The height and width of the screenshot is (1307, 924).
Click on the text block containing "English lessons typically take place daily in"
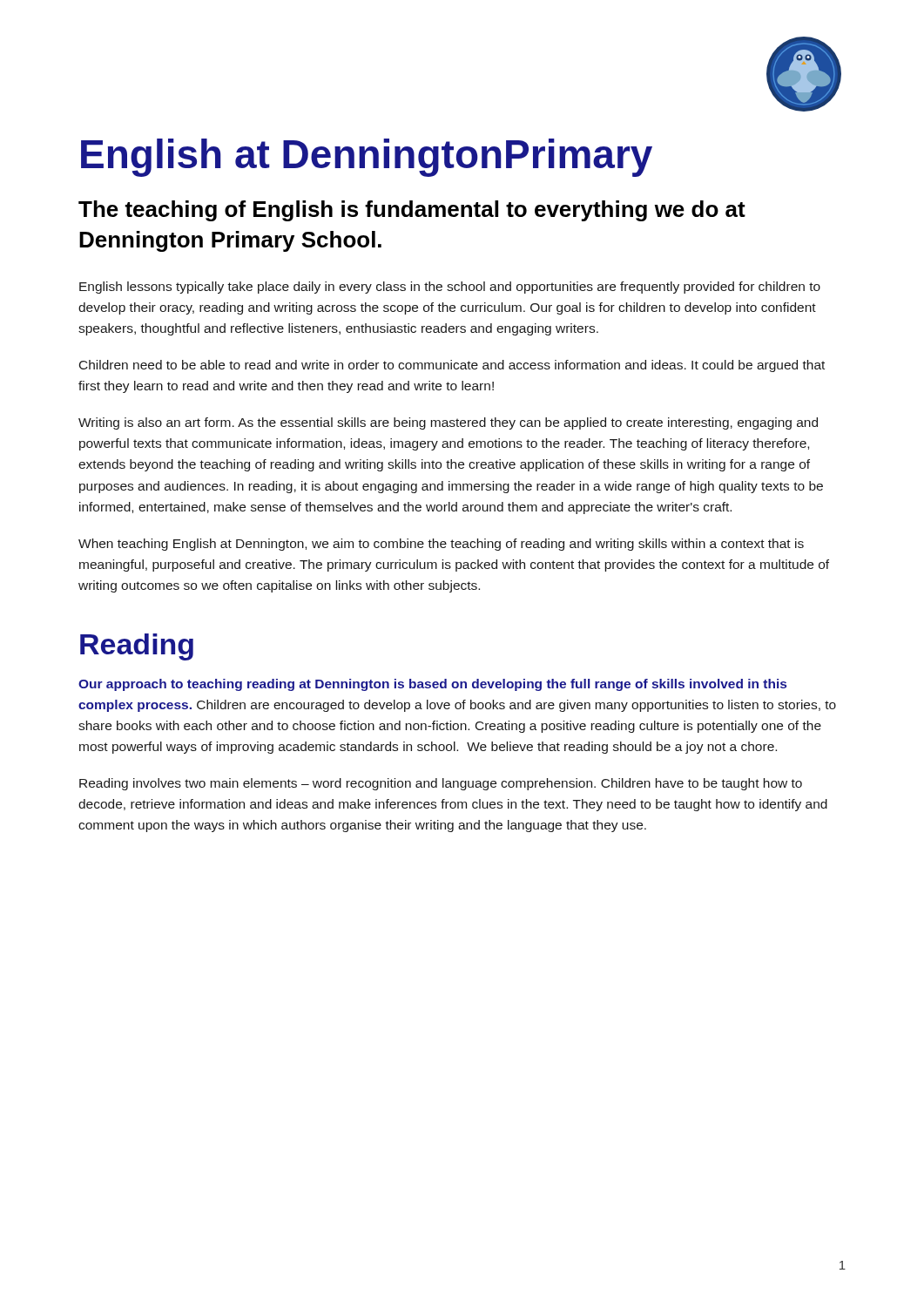[x=449, y=307]
